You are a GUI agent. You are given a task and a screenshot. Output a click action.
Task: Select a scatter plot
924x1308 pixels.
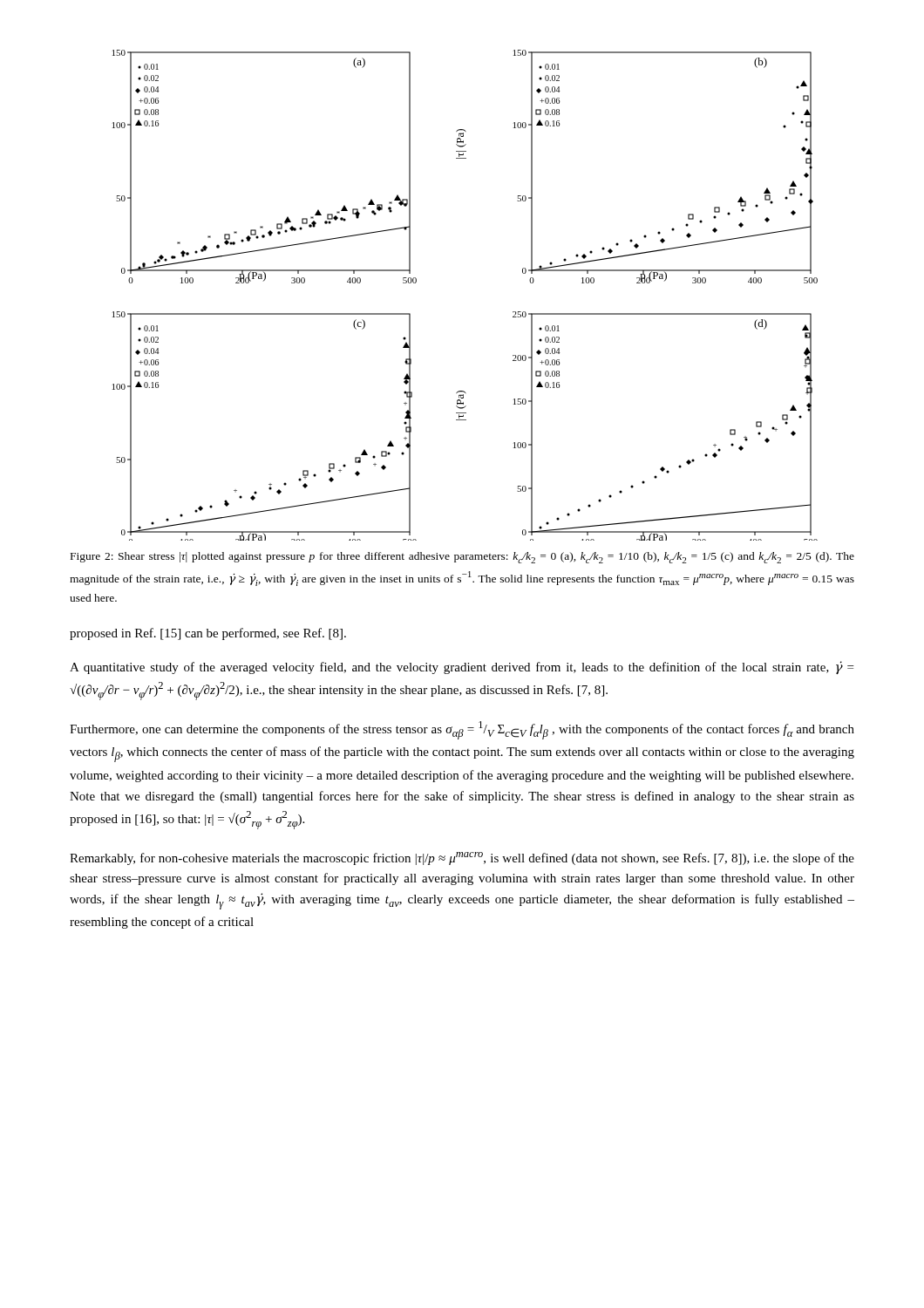[462, 283]
